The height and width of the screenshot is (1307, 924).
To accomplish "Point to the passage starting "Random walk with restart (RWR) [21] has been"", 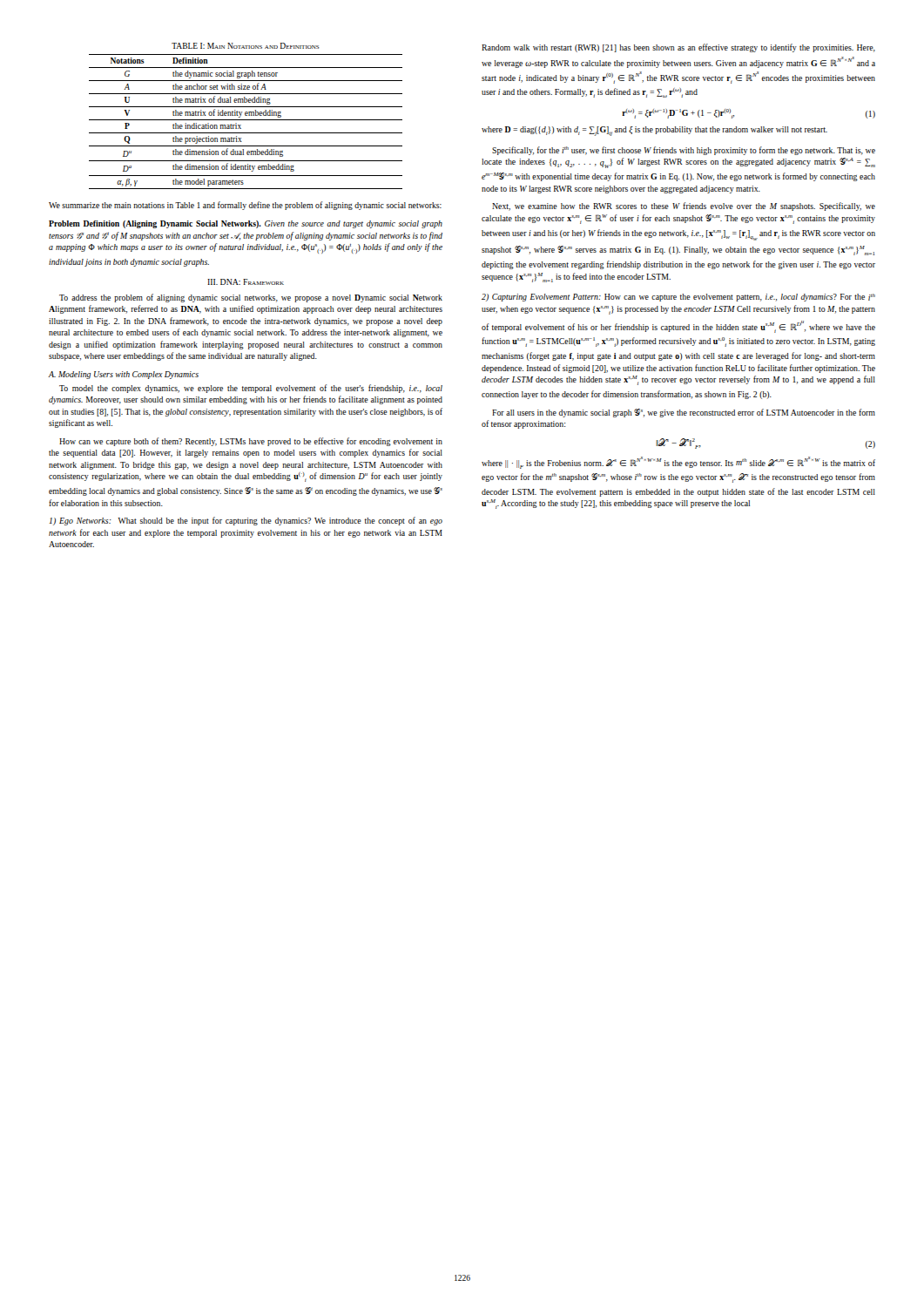I will coord(678,71).
